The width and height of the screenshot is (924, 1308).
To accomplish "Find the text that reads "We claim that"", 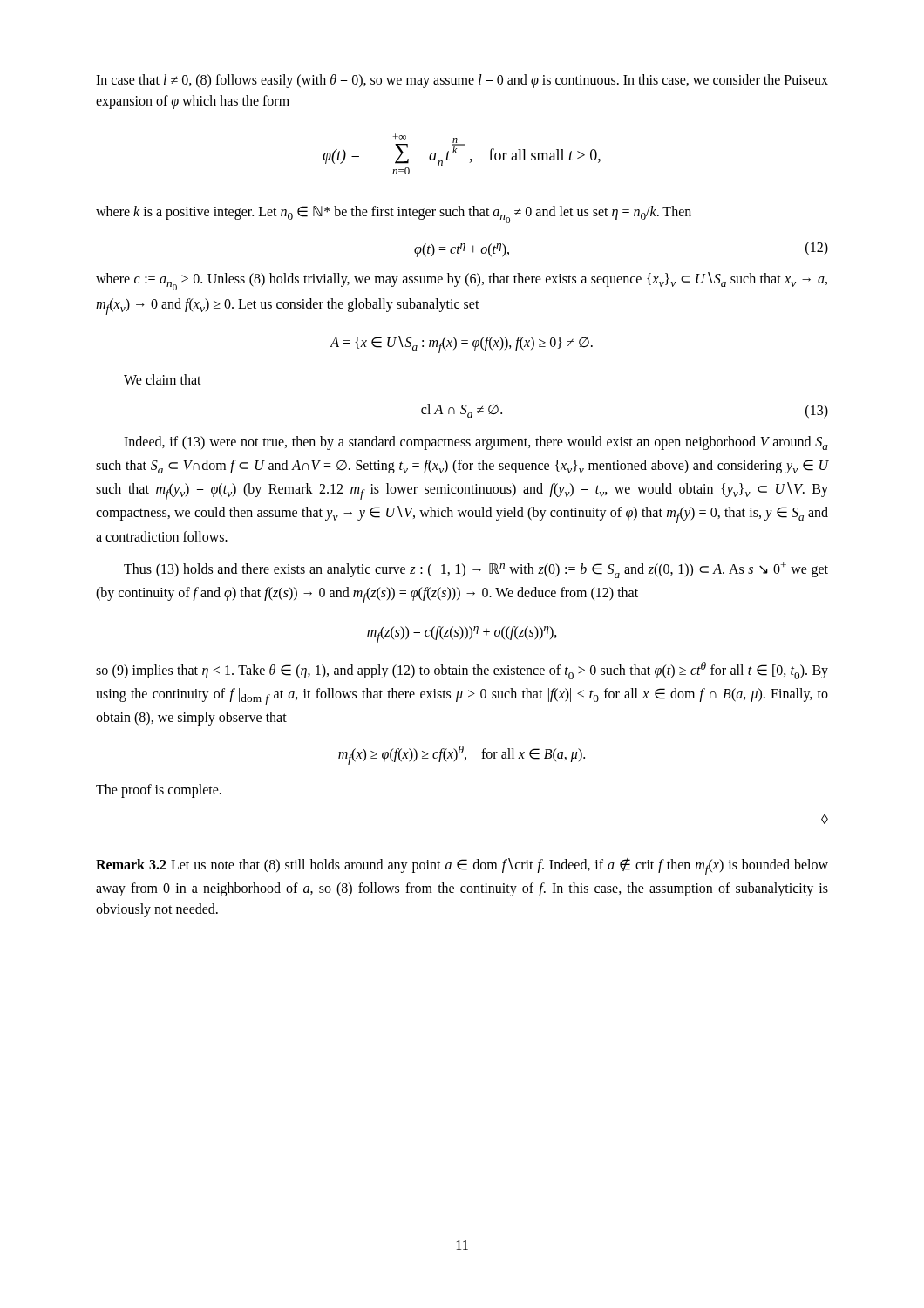I will pos(163,379).
